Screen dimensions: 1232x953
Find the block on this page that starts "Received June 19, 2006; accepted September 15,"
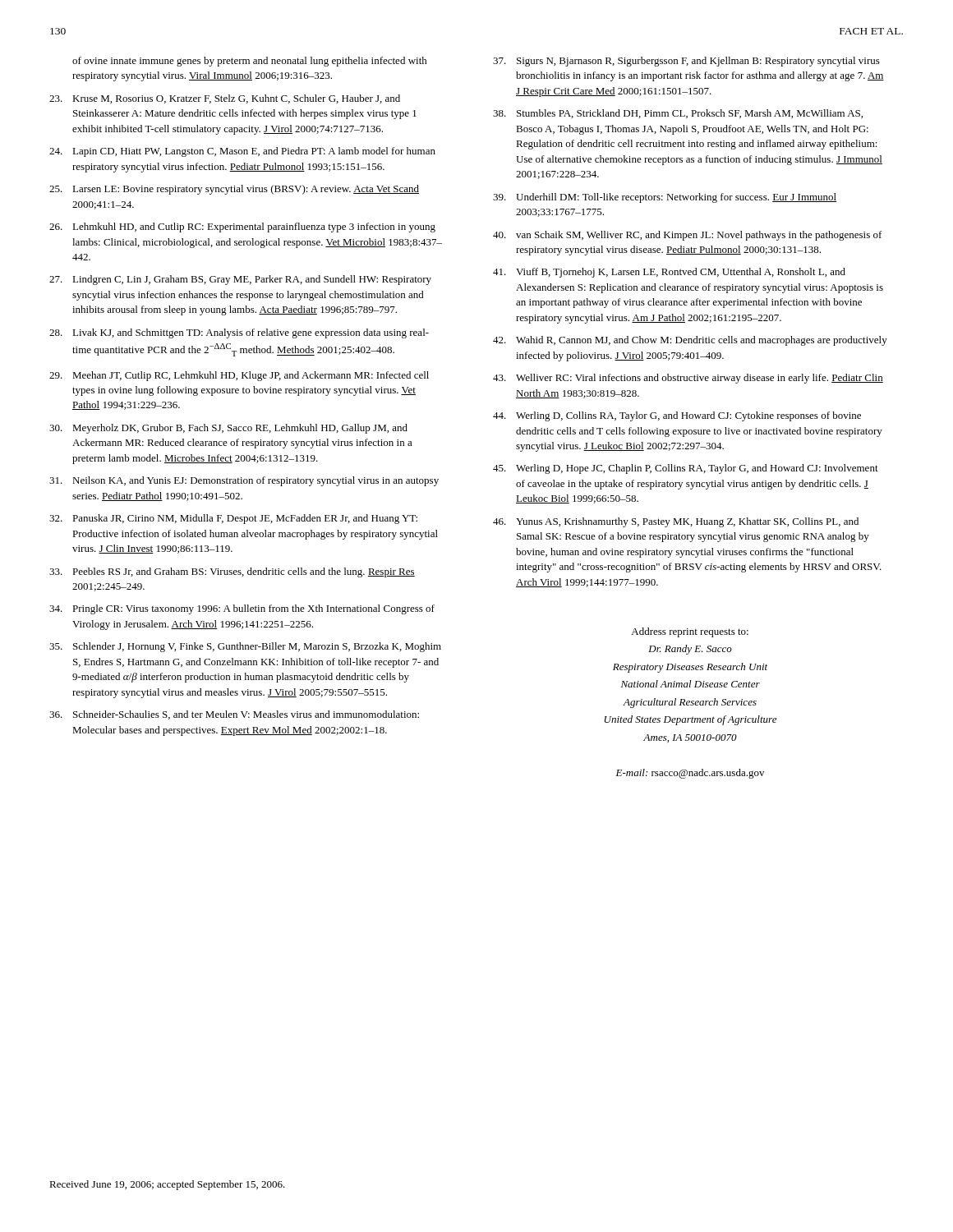click(167, 1184)
